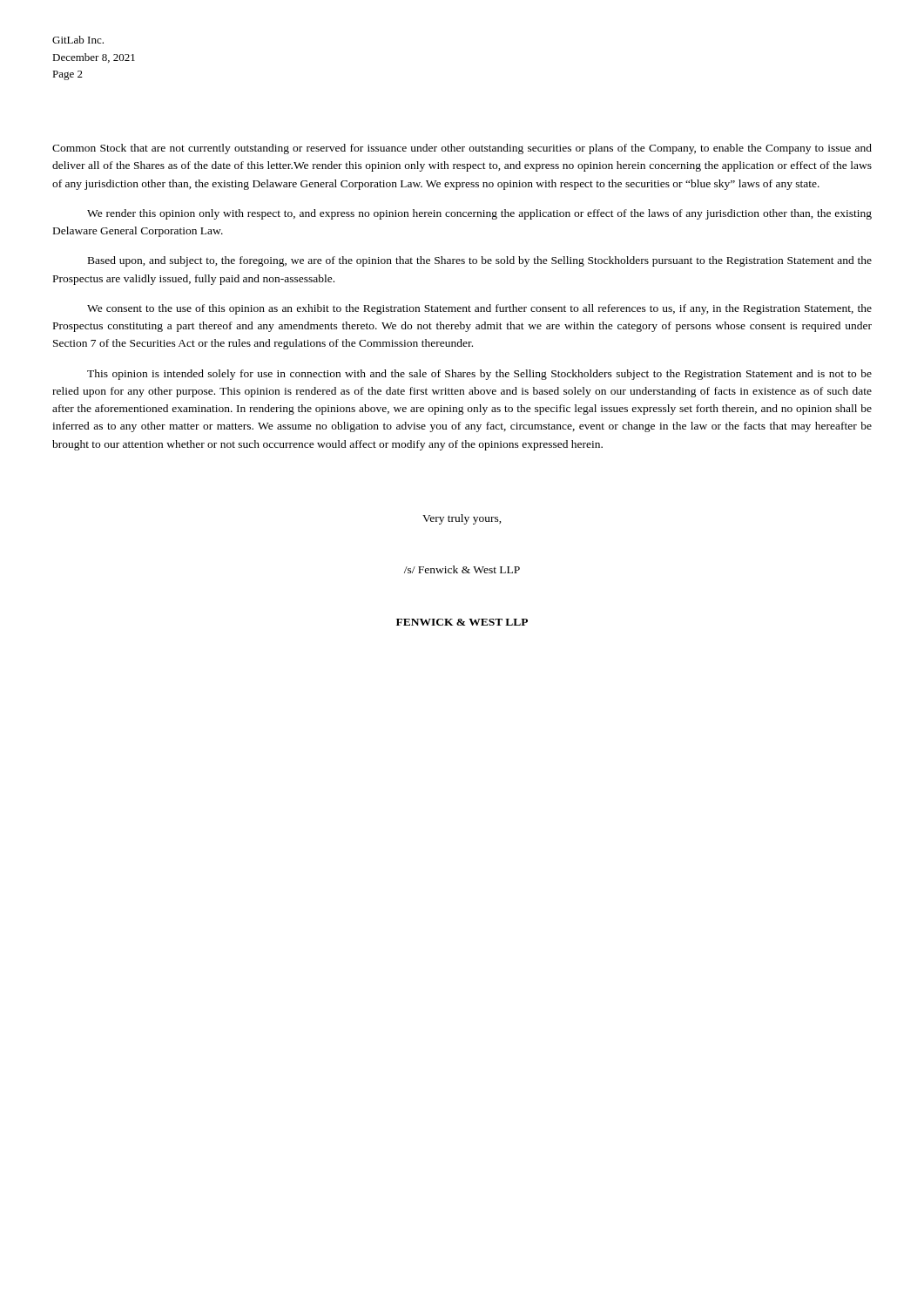This screenshot has height=1307, width=924.
Task: Locate the block of text that opens with "Based upon, and subject to,"
Action: (x=462, y=269)
